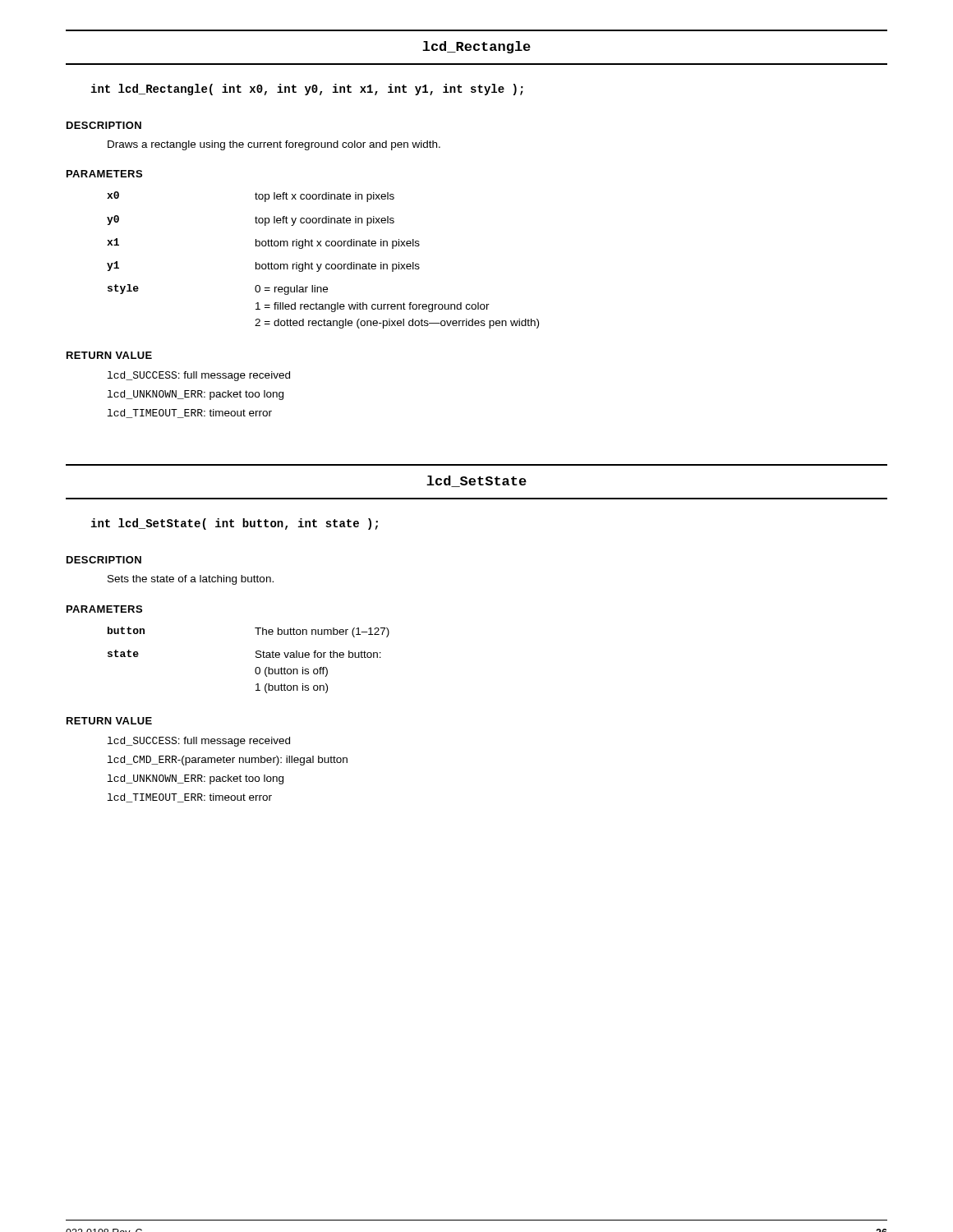Find the list item with the text "lcd_CMD_ERR-(parameter number): illegal"
The width and height of the screenshot is (953, 1232).
pos(227,759)
